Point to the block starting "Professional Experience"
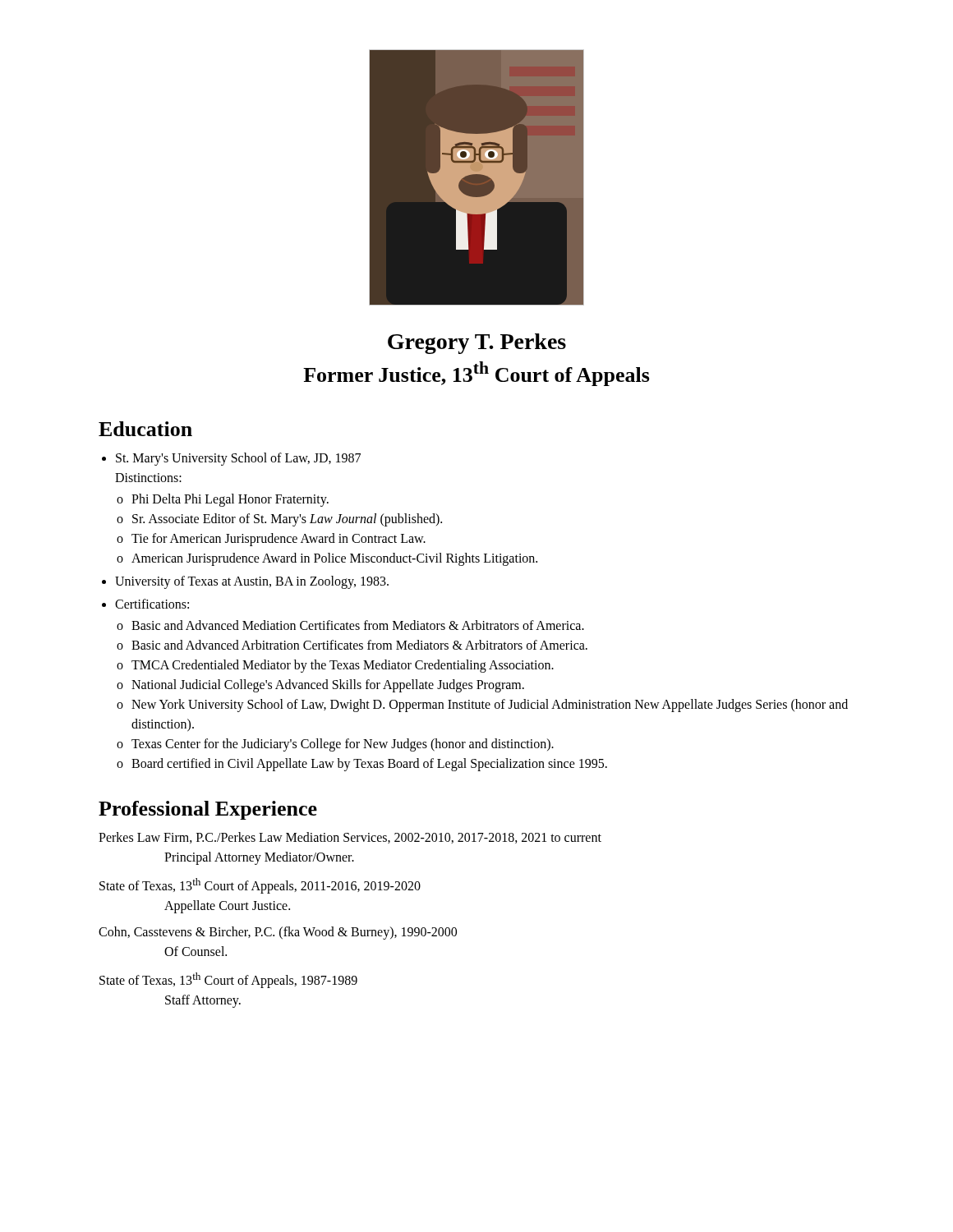The image size is (953, 1232). point(208,808)
